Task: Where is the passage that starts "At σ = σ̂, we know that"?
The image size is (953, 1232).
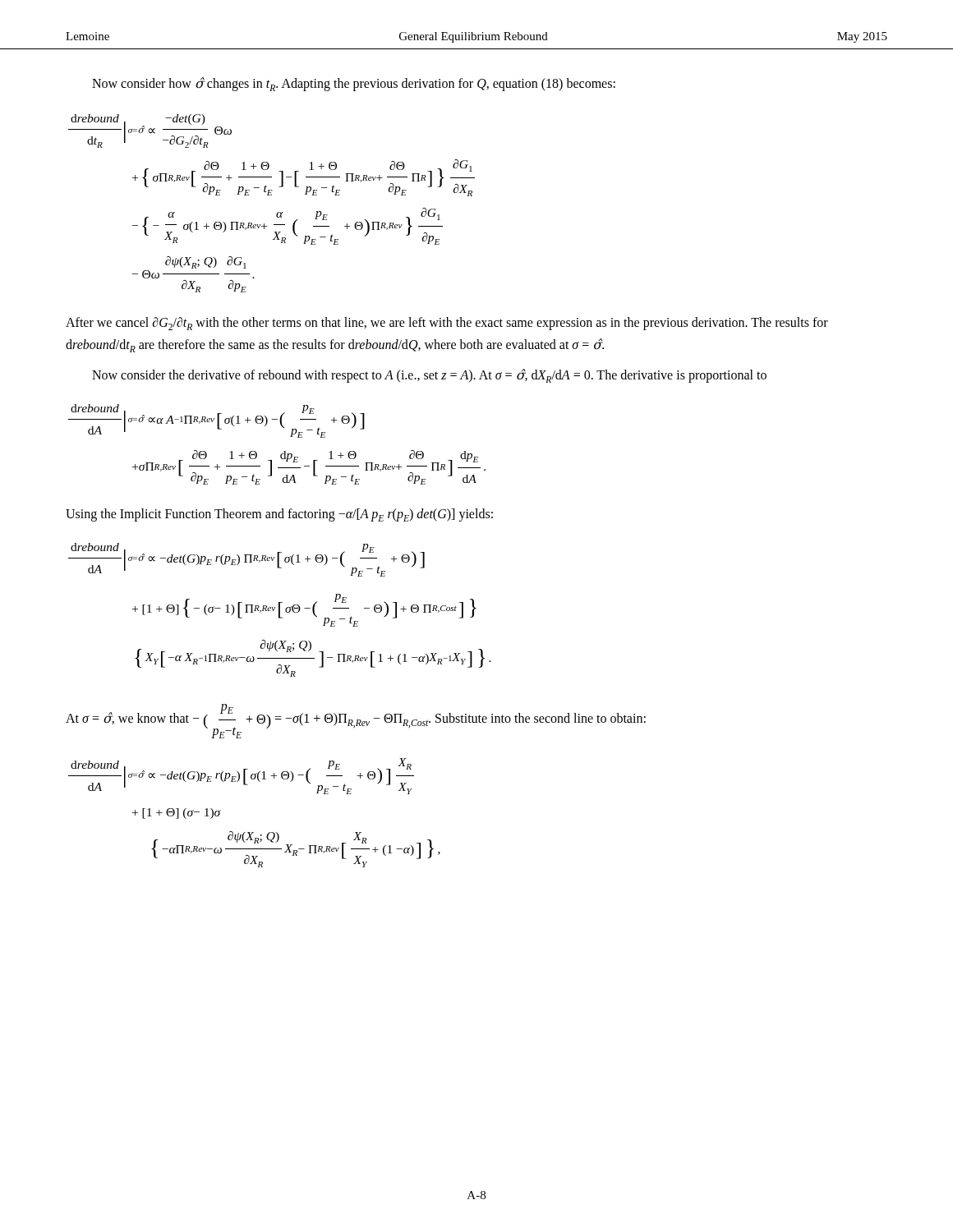Action: [x=356, y=720]
